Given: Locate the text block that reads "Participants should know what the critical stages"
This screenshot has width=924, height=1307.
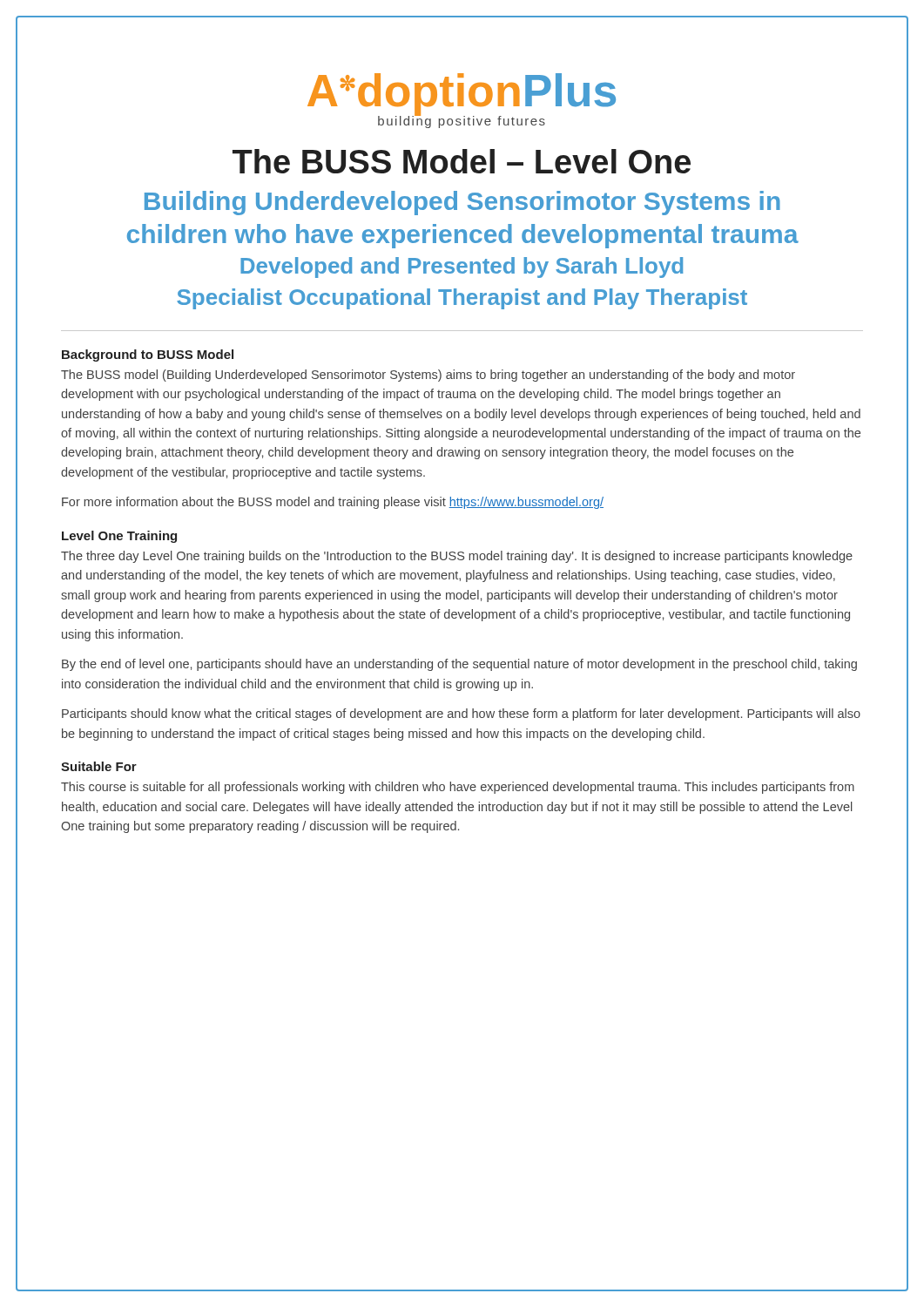Looking at the screenshot, I should click(461, 724).
